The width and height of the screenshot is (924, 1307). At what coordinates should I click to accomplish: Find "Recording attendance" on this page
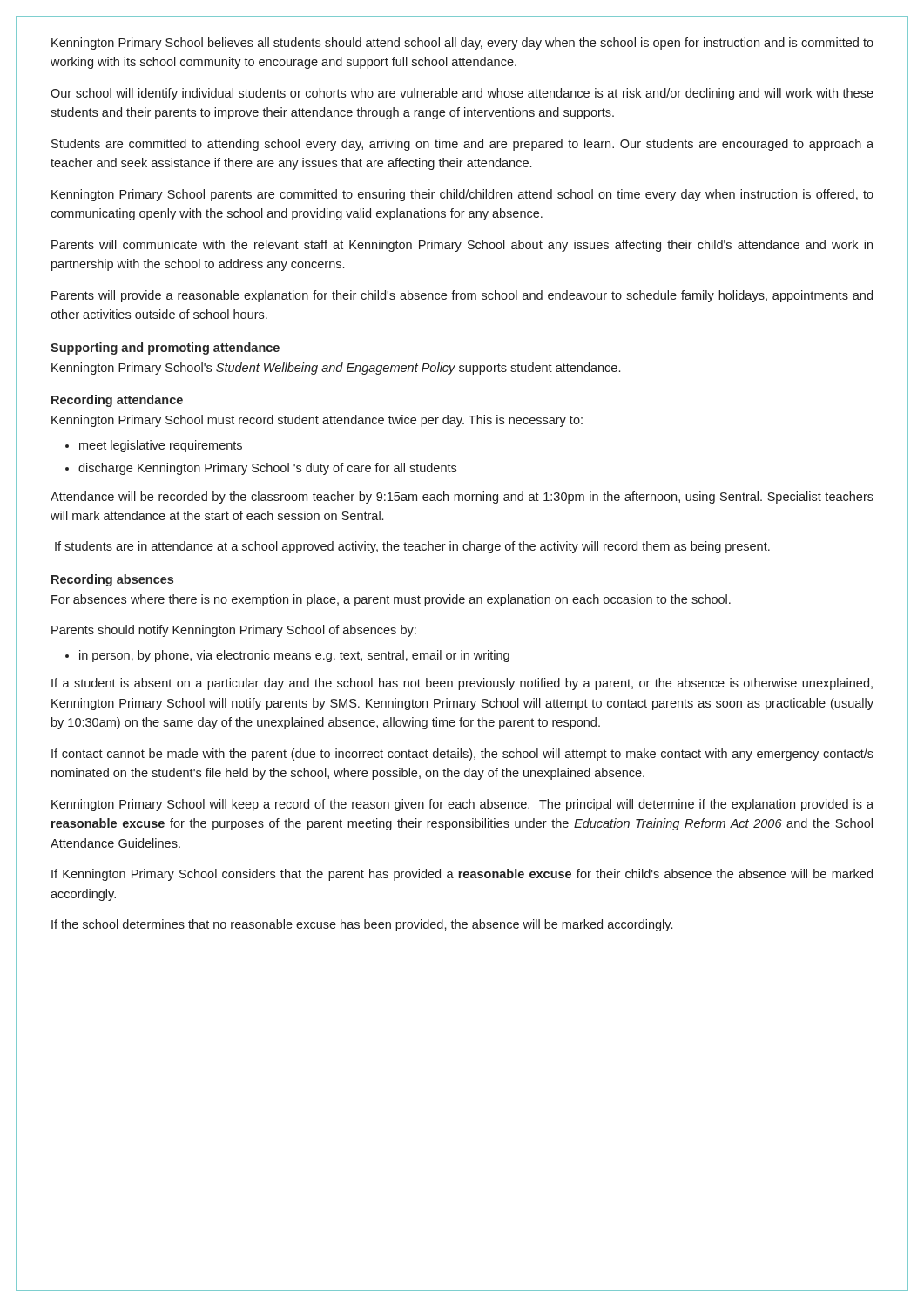(117, 400)
